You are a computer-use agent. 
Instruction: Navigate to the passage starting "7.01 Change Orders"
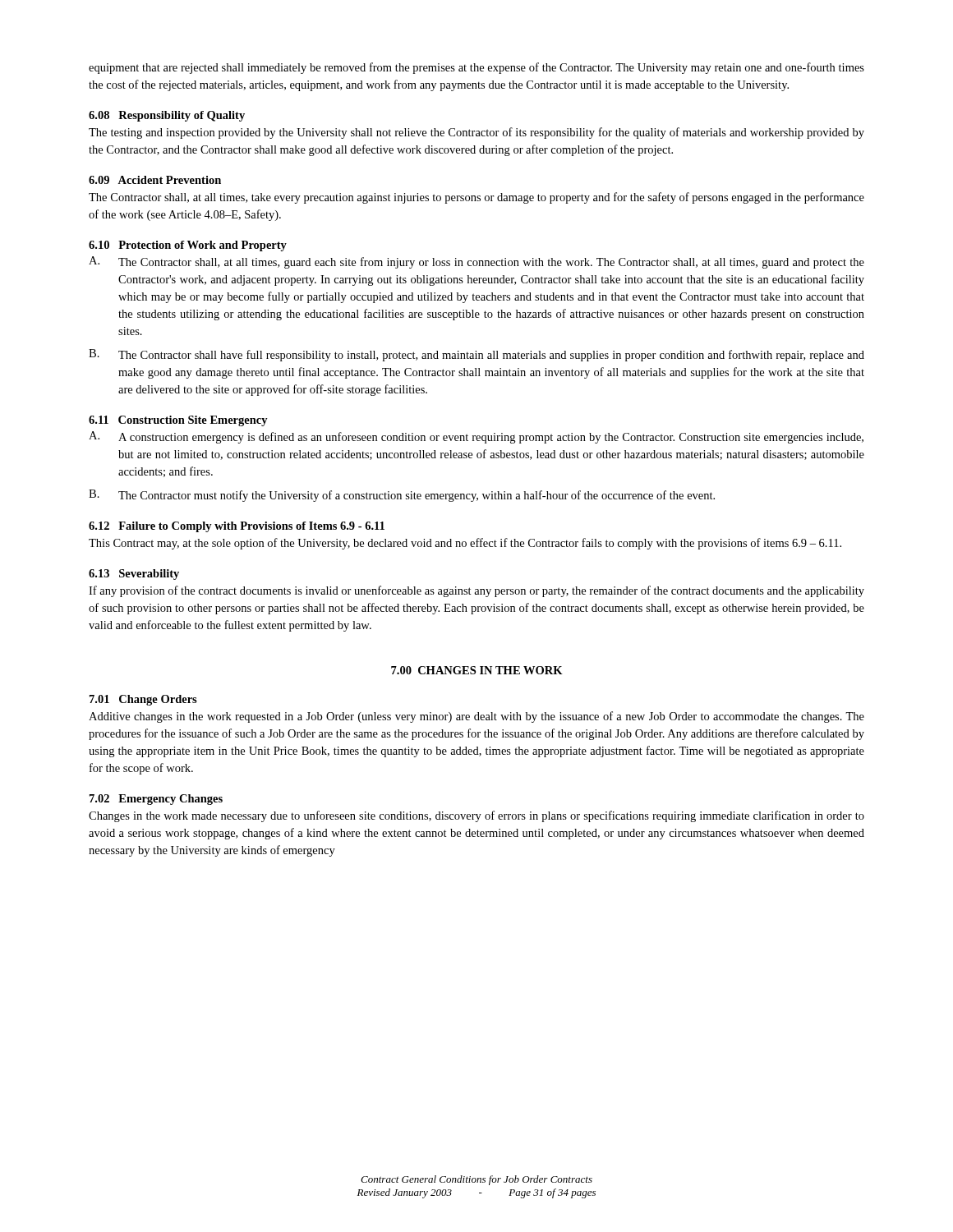(143, 699)
